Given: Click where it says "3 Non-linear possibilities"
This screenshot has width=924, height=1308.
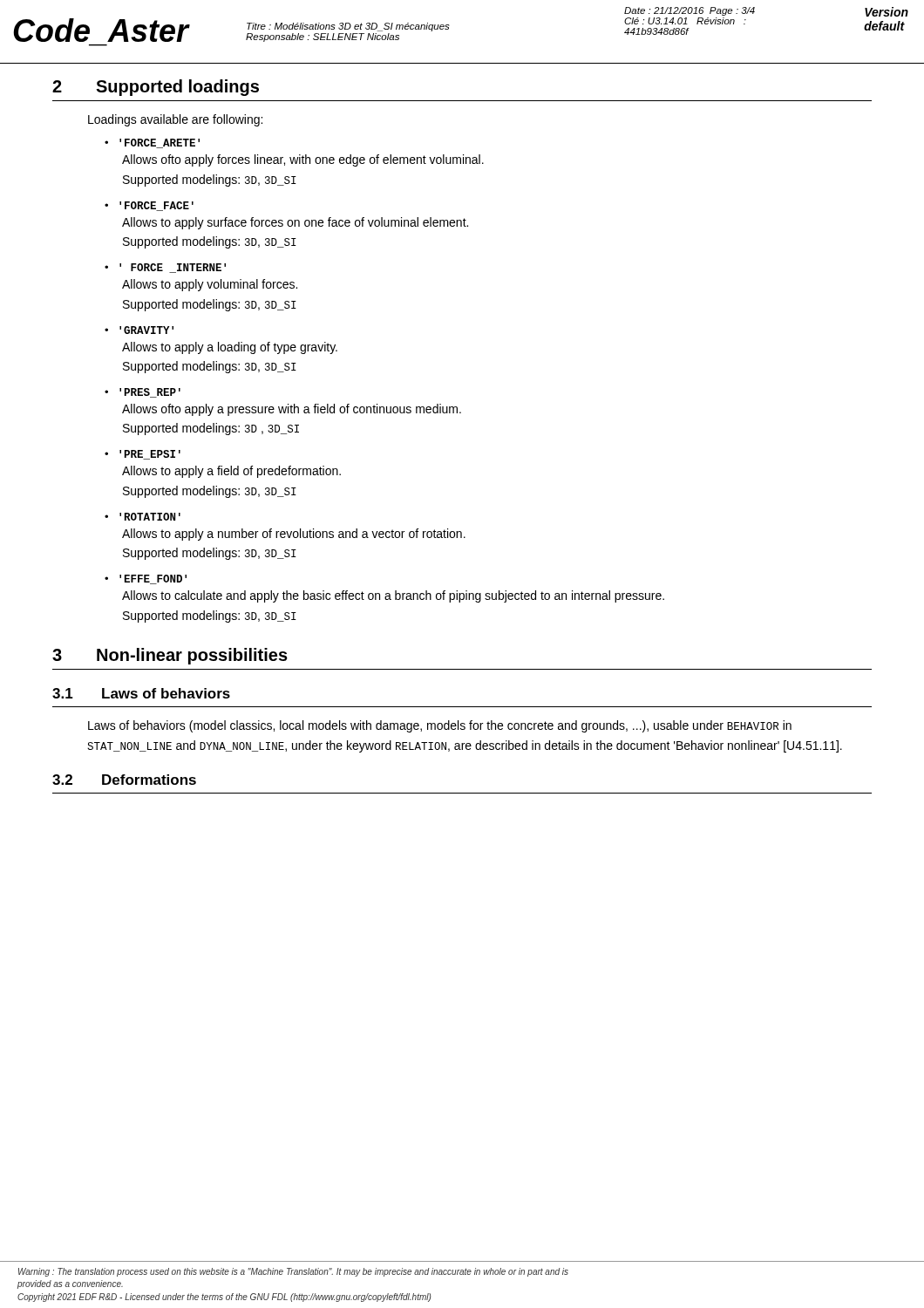Looking at the screenshot, I should click(170, 655).
